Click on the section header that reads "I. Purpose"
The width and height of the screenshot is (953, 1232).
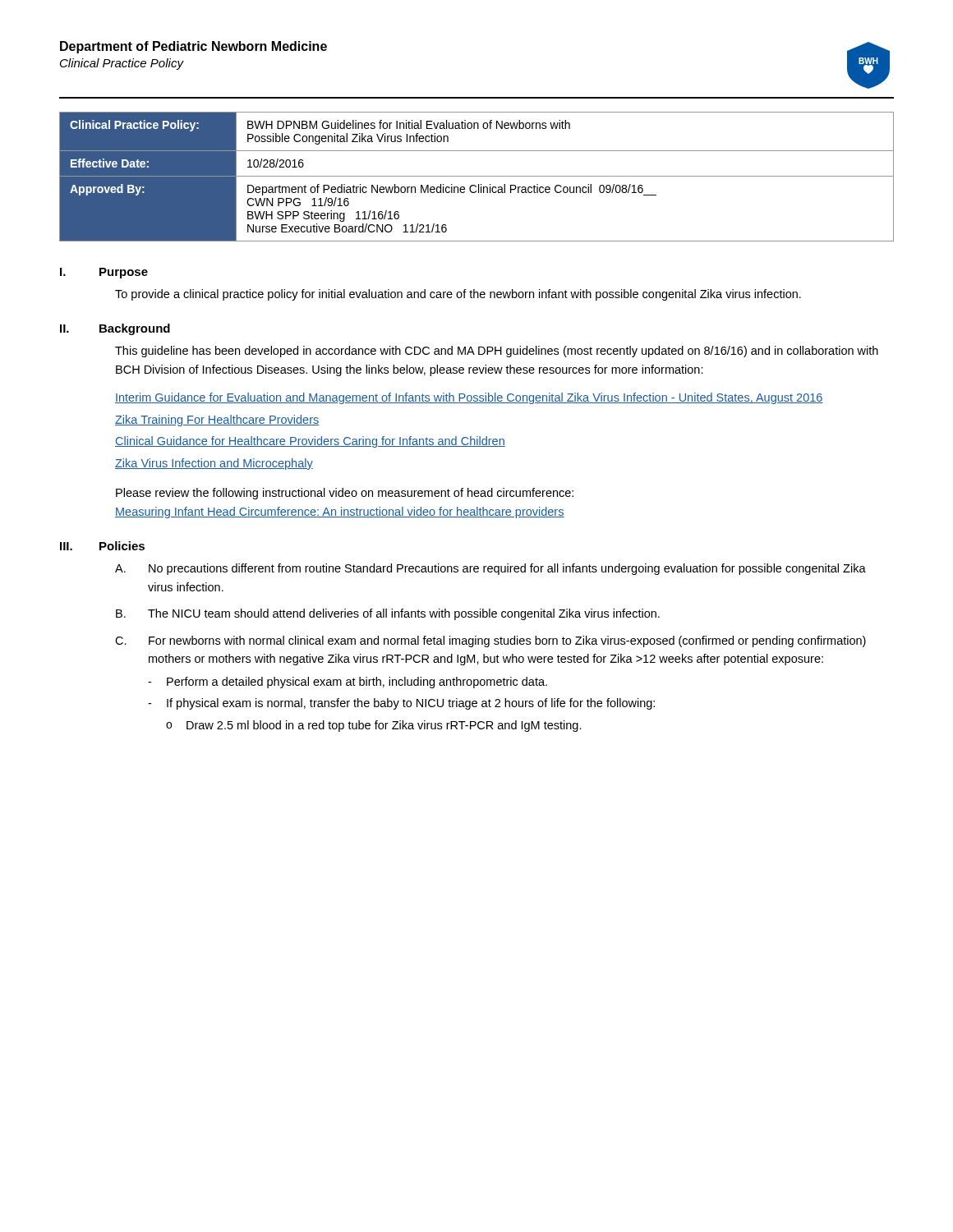pyautogui.click(x=104, y=271)
